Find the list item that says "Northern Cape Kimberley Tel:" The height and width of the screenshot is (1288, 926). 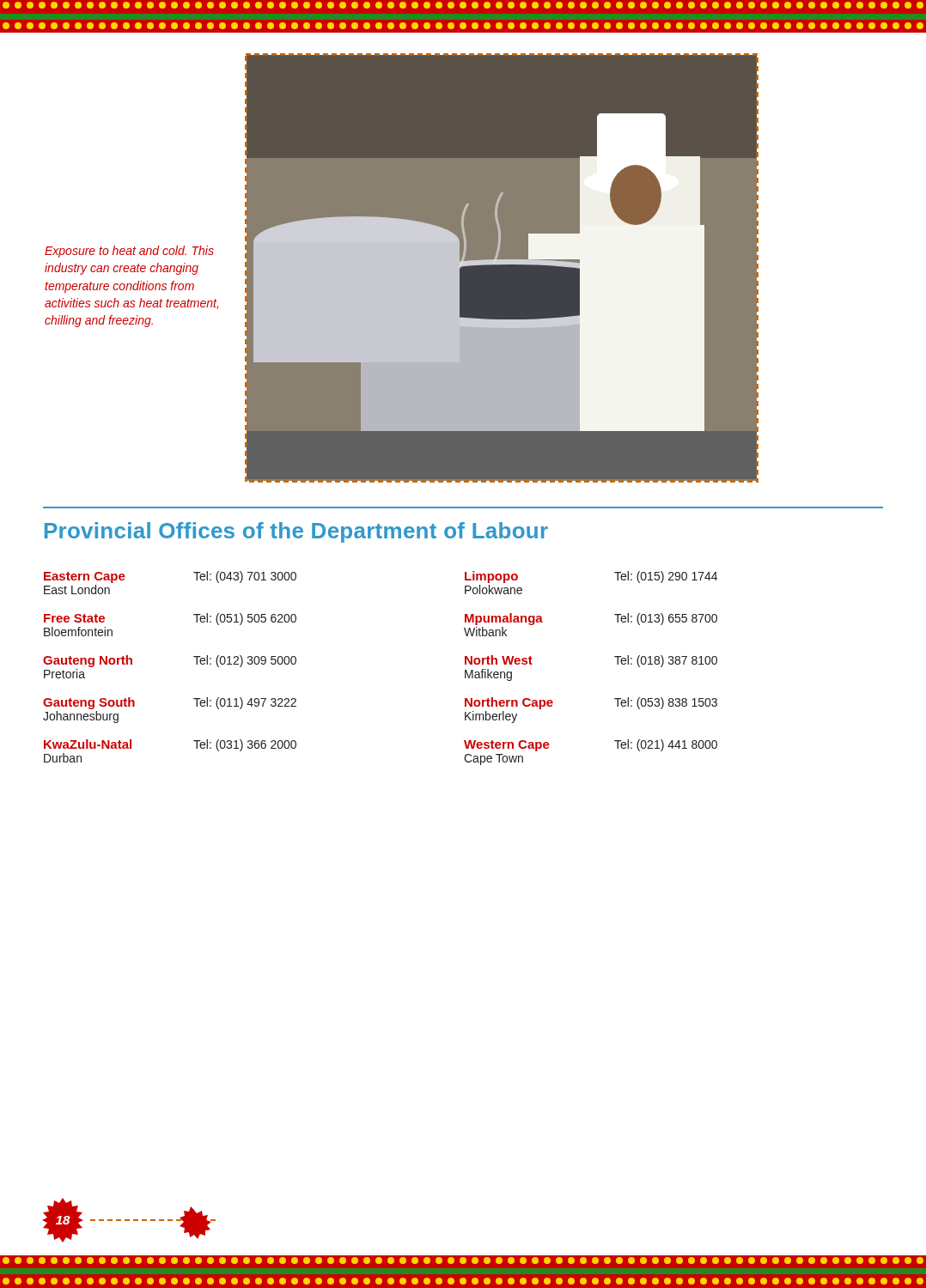[x=508, y=703]
